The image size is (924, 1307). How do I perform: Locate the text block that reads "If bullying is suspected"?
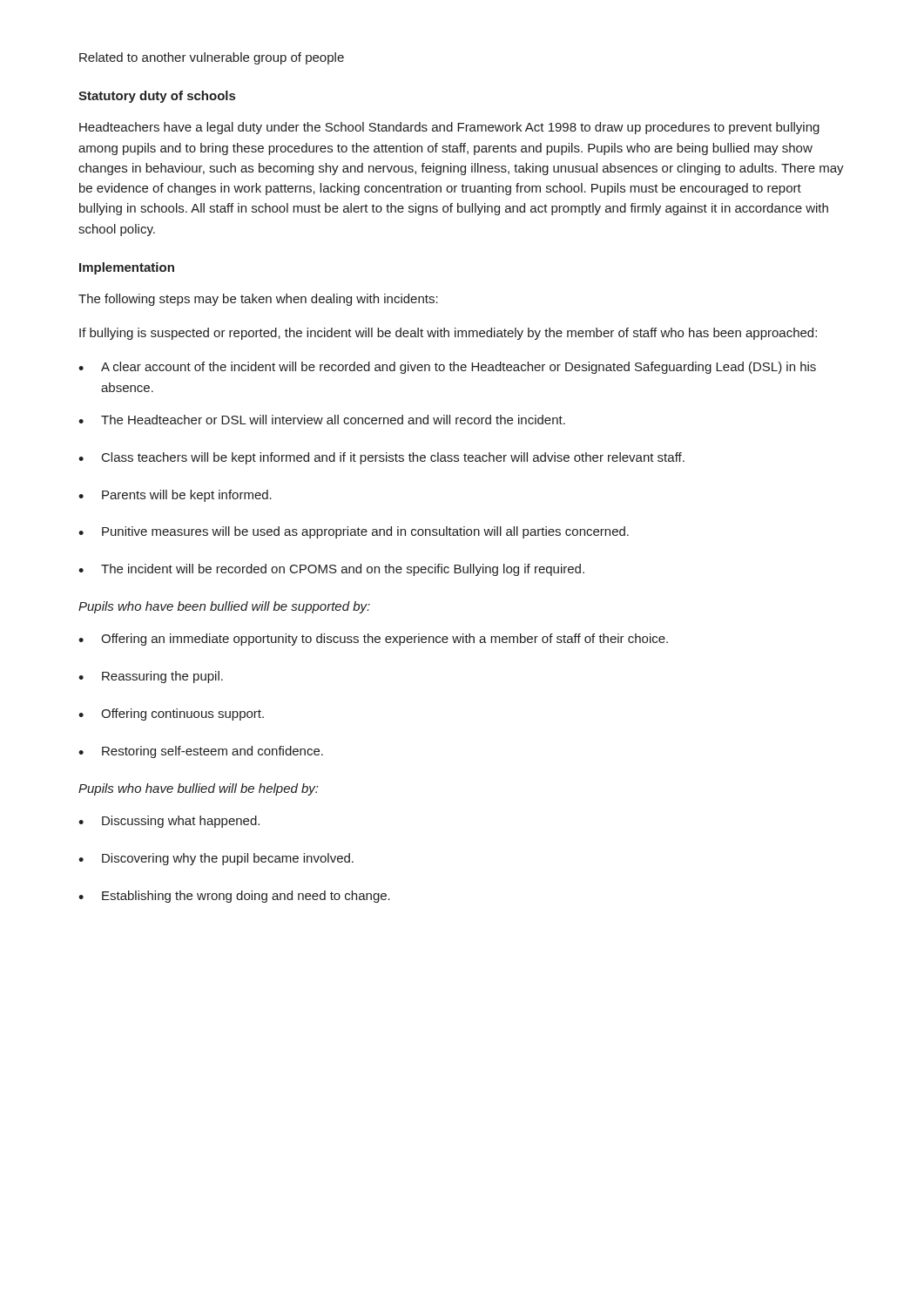pyautogui.click(x=448, y=332)
